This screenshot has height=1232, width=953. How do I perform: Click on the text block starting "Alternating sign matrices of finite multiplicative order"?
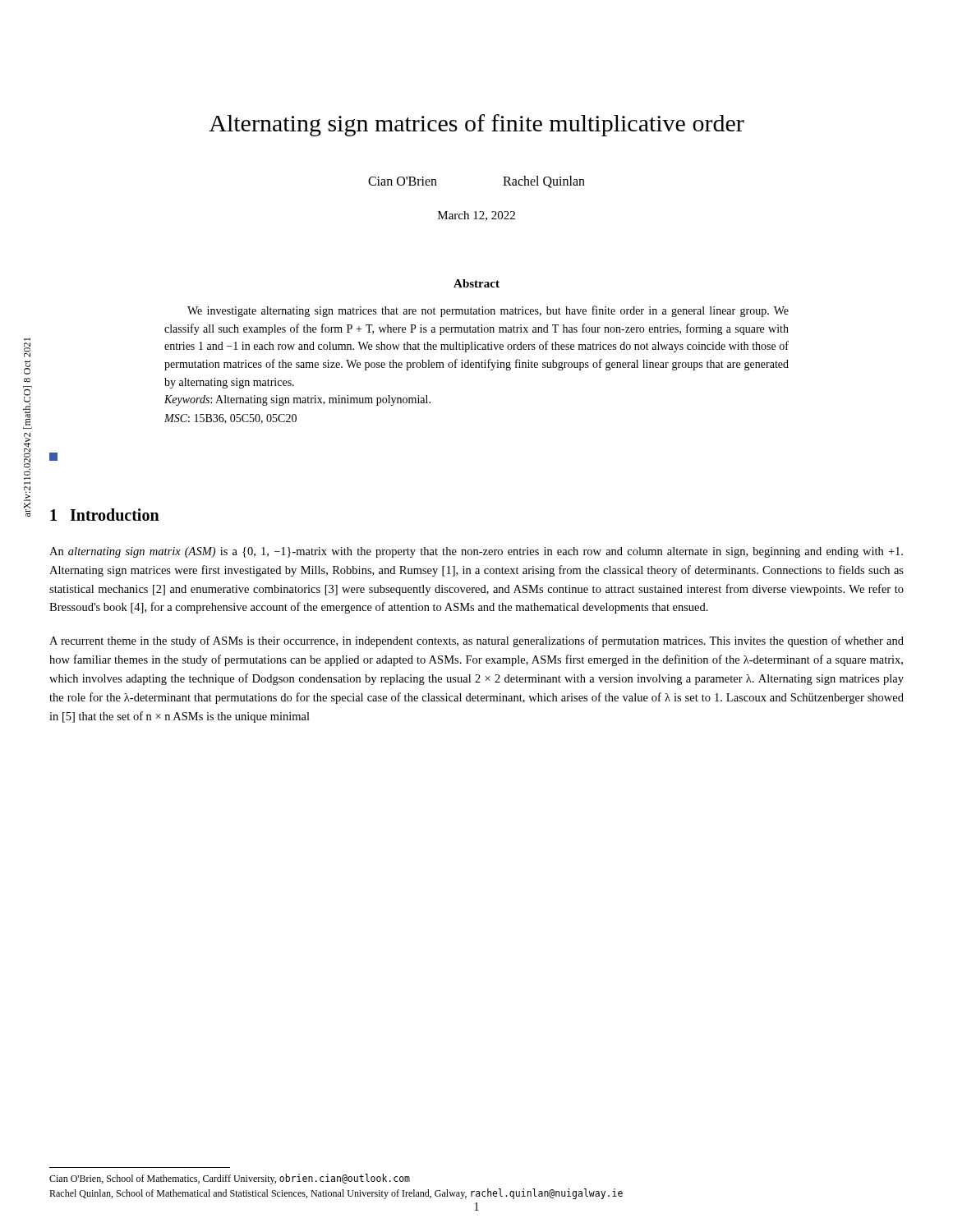(476, 123)
